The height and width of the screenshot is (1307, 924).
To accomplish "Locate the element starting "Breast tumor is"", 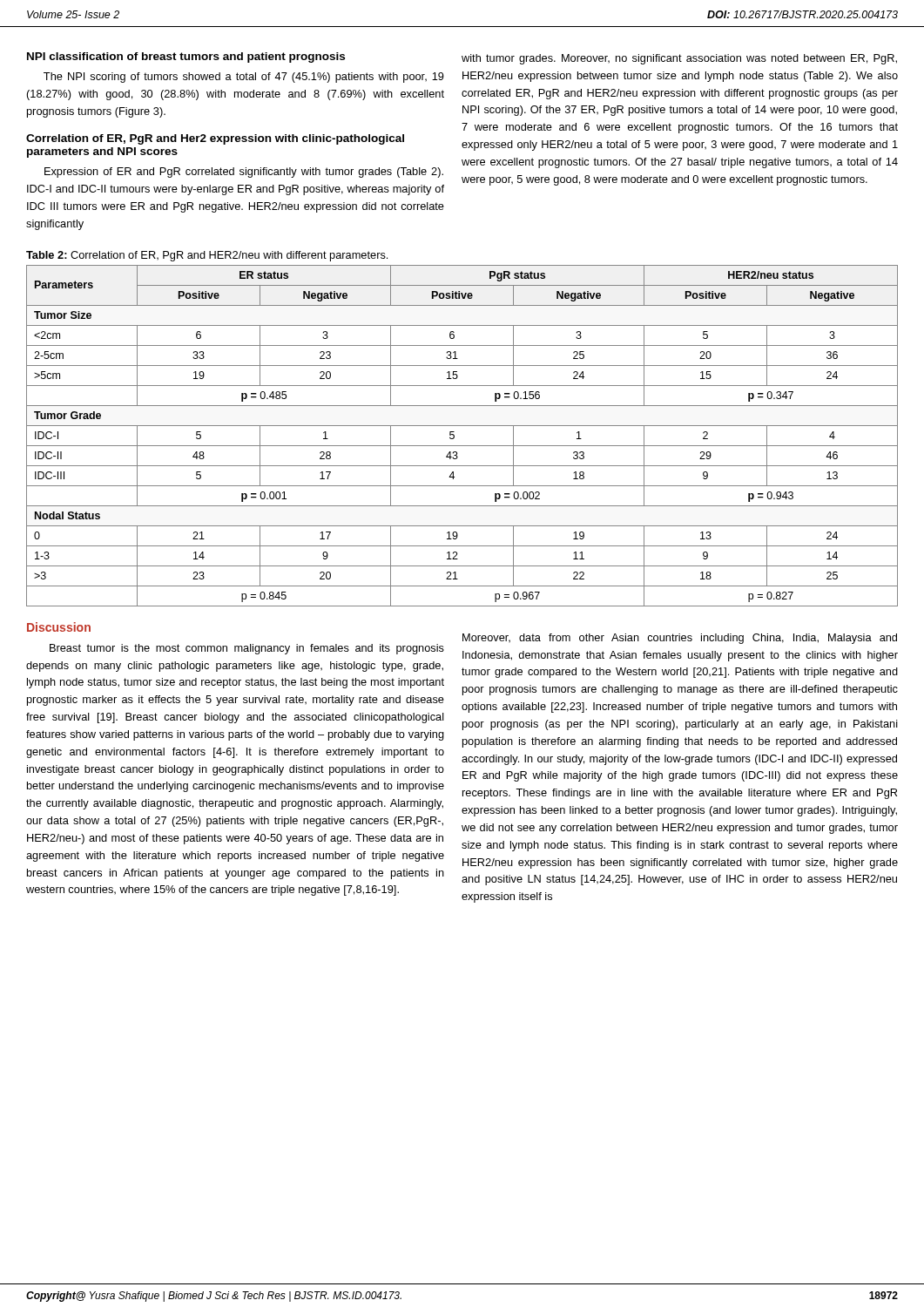I will point(235,769).
